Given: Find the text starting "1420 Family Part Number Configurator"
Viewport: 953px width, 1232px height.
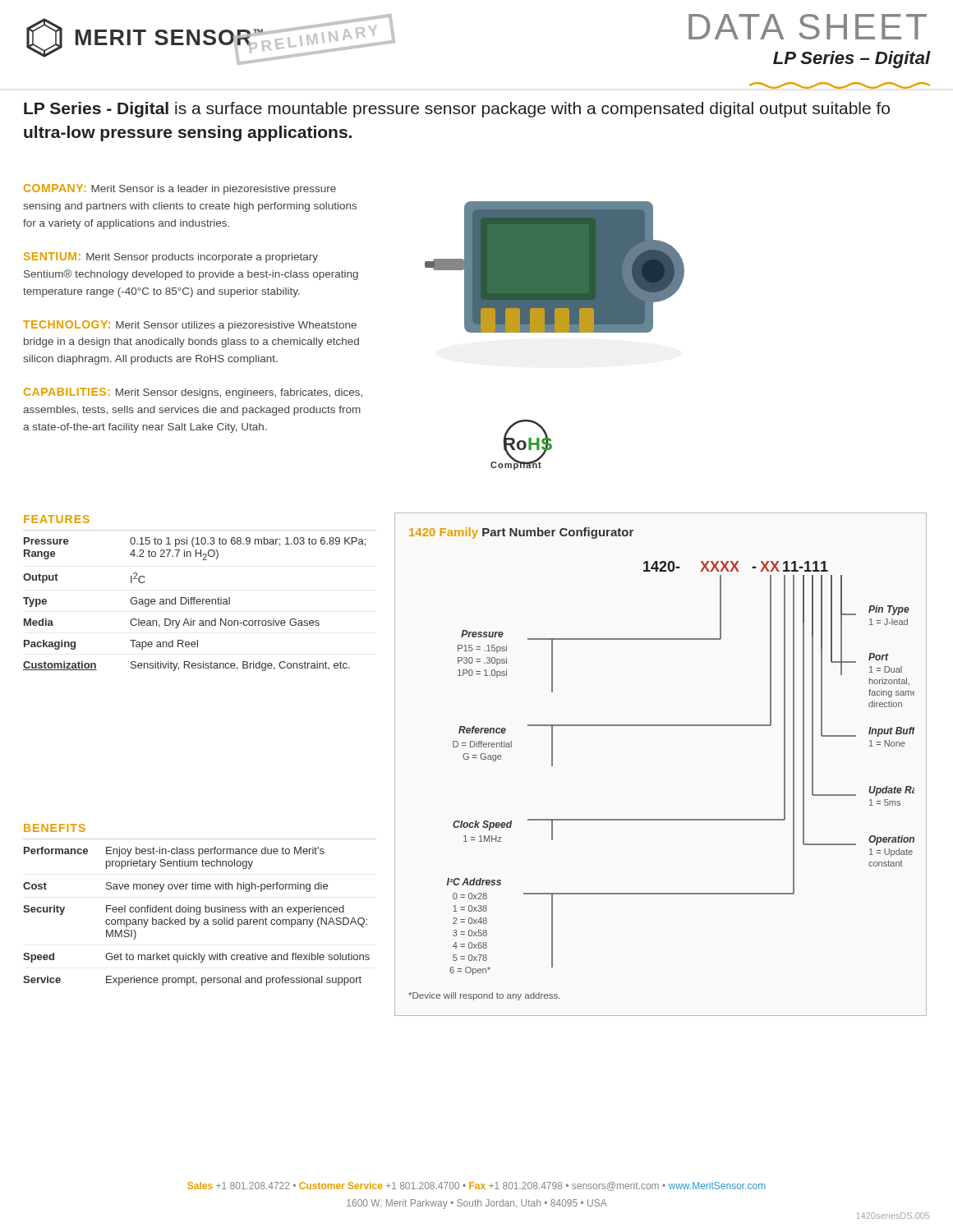Looking at the screenshot, I should (x=521, y=532).
